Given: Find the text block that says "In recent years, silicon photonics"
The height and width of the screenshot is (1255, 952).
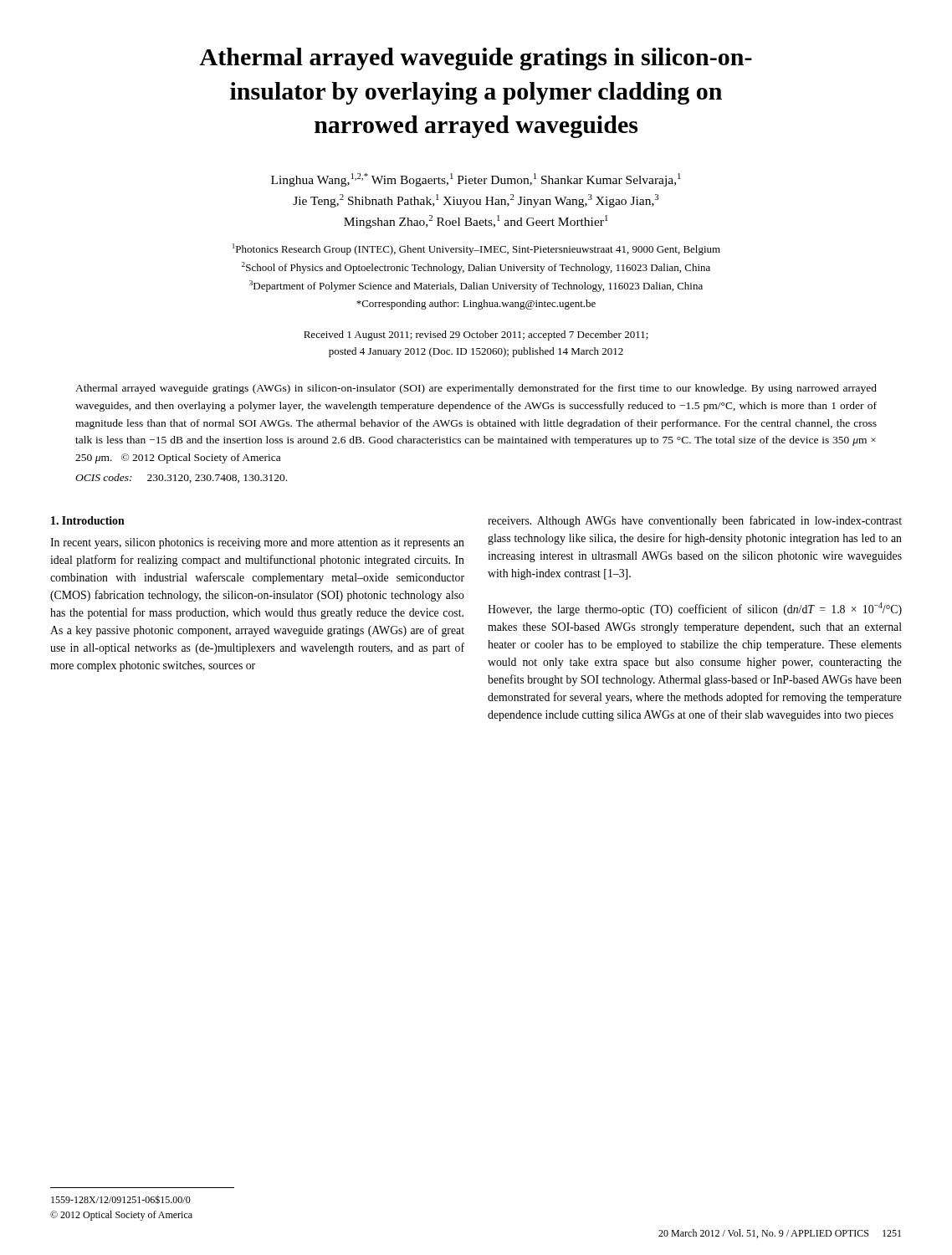Looking at the screenshot, I should [x=257, y=604].
